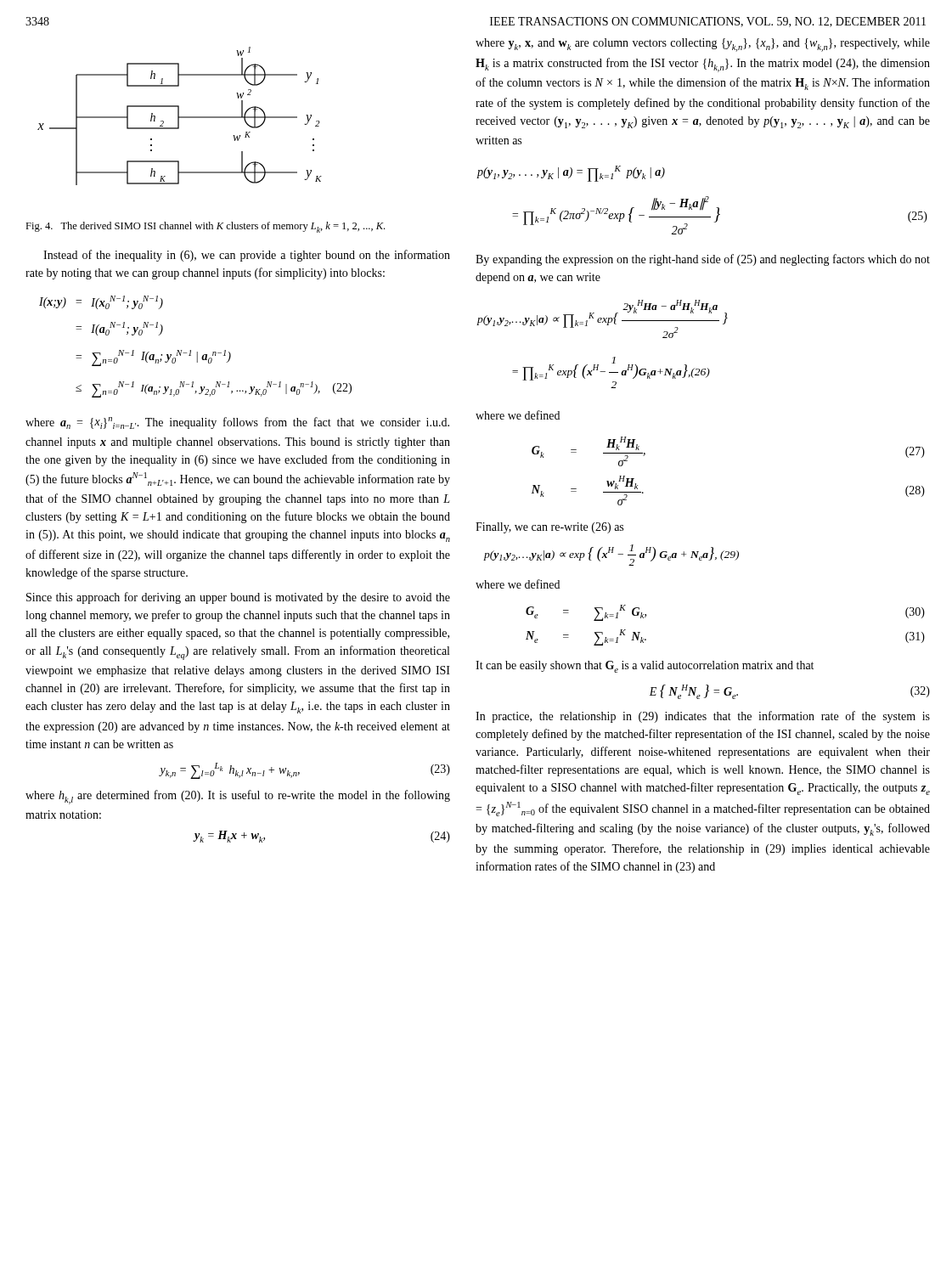Find the engineering diagram

pyautogui.click(x=238, y=127)
